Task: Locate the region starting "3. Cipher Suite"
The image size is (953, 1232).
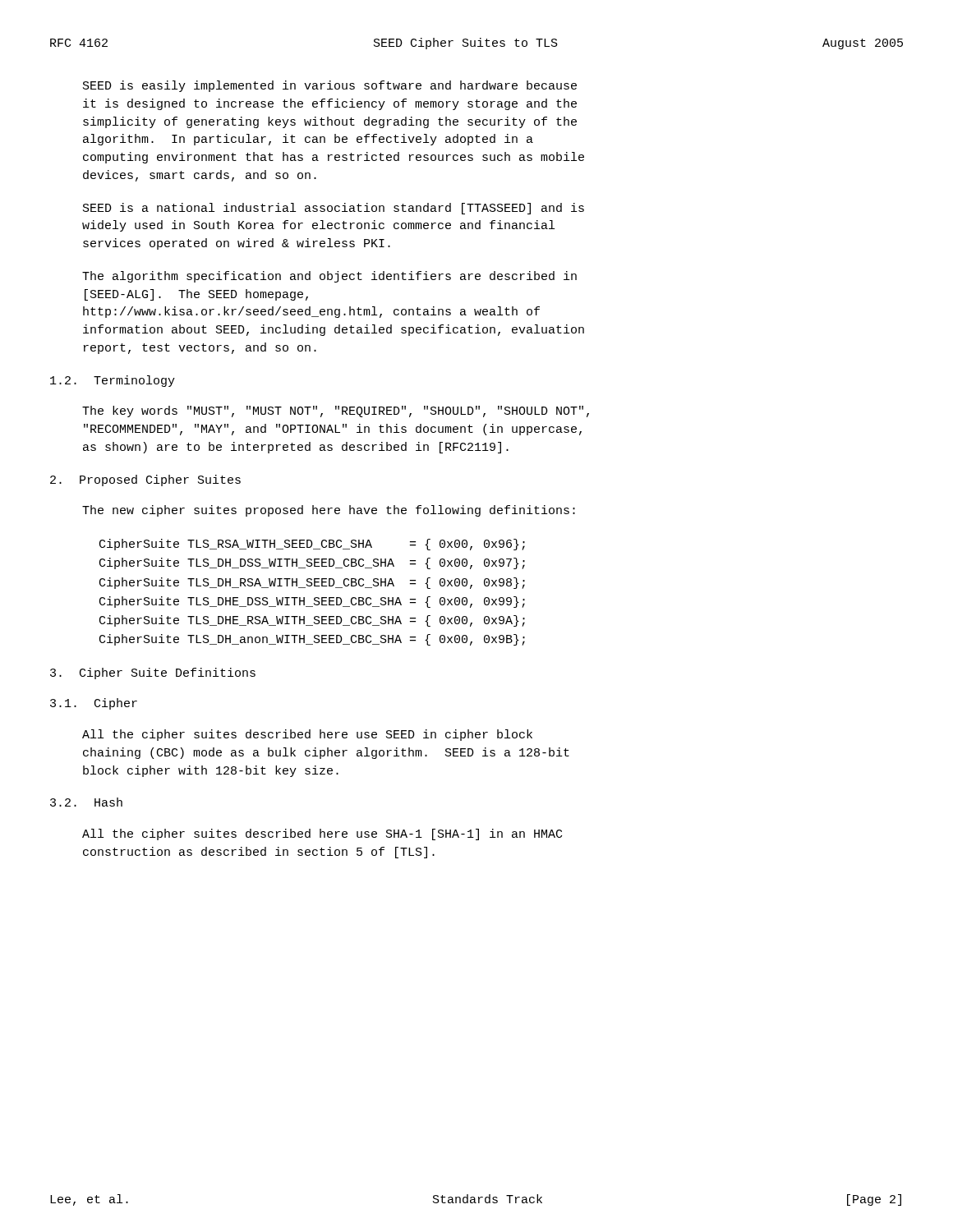Action: pos(153,673)
